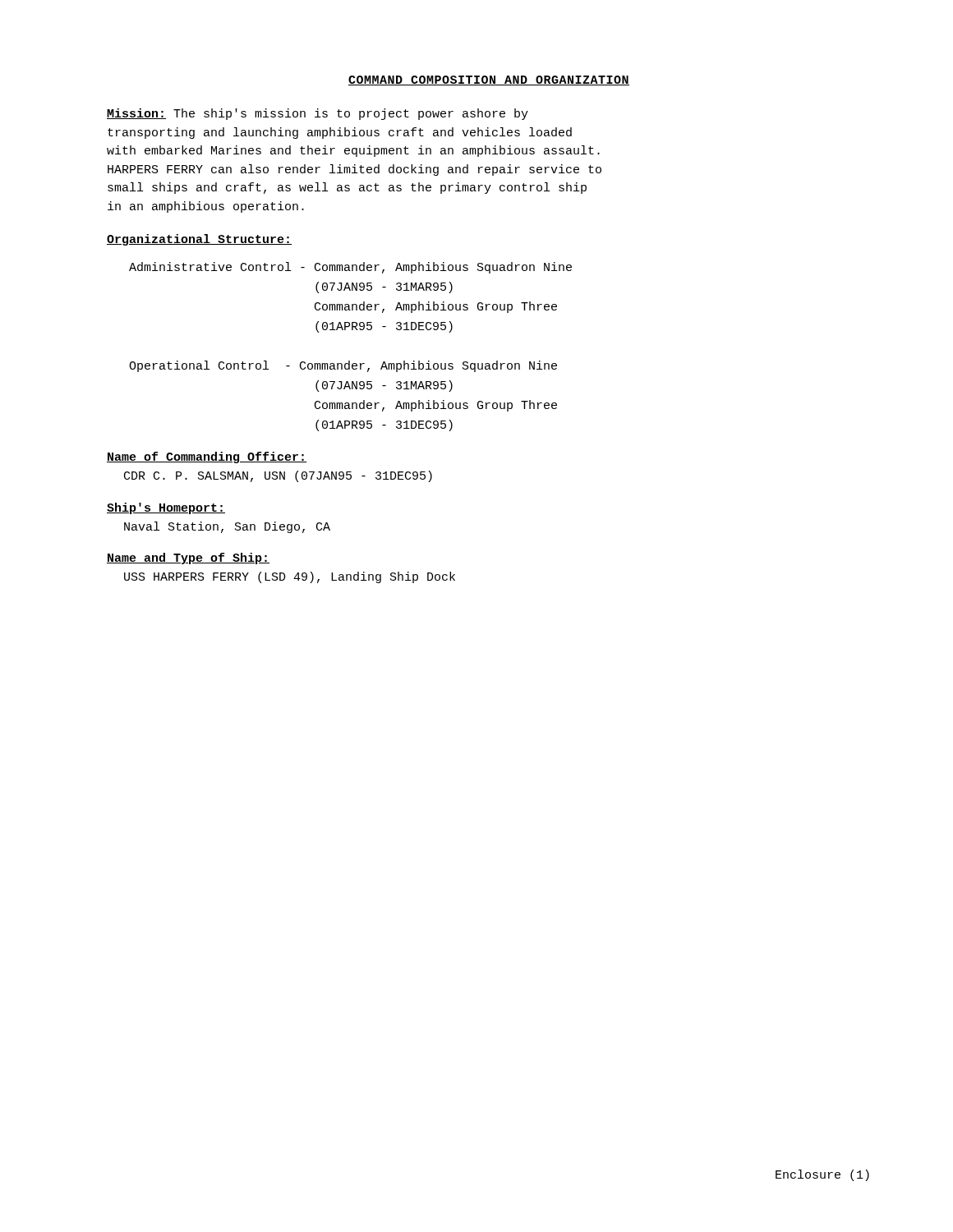Click on the text block starting "CDR C. P. SALSMAN,"
Screen dimensions: 1232x953
(279, 477)
